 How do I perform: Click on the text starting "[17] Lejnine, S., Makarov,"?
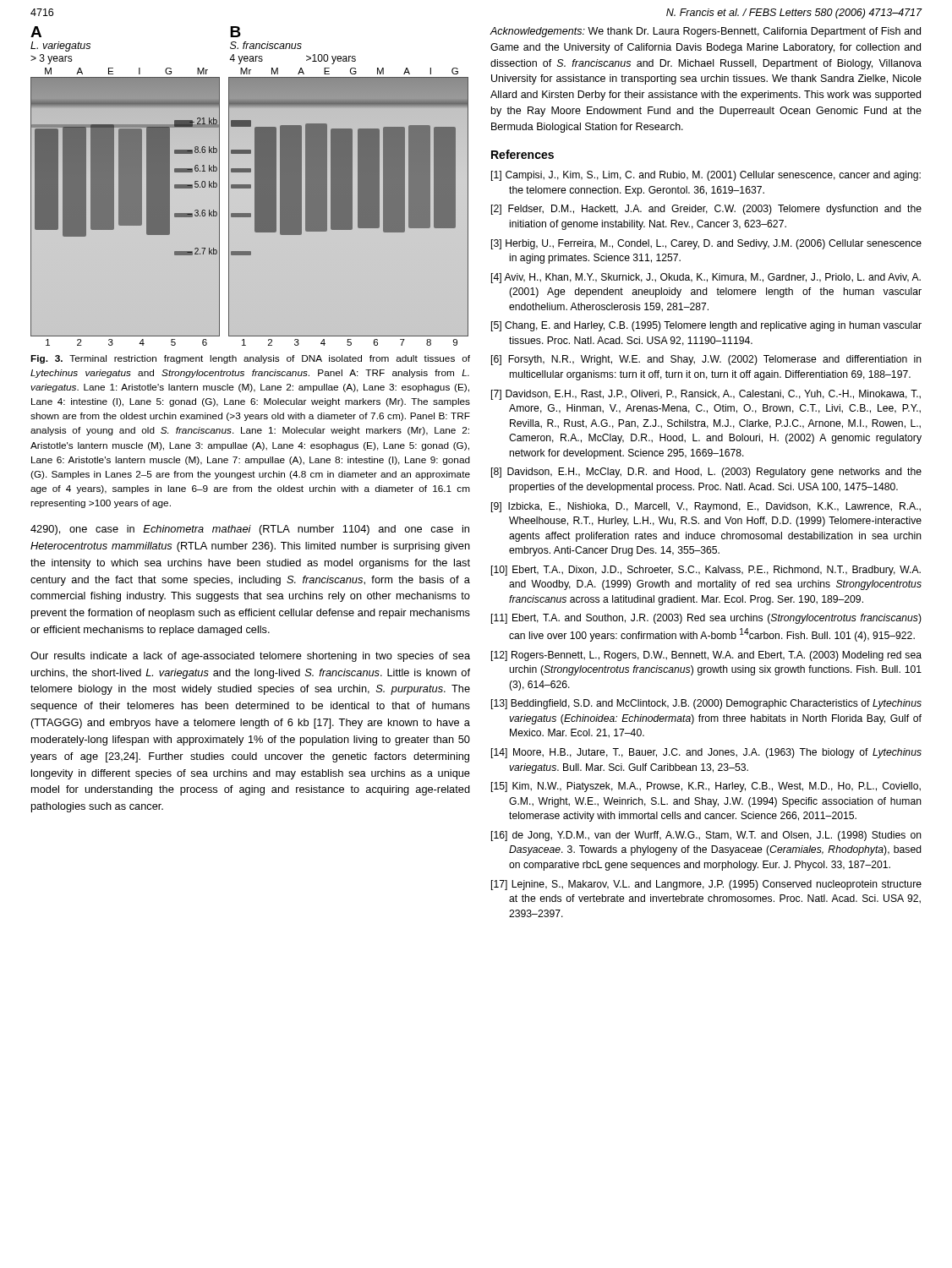(x=706, y=899)
